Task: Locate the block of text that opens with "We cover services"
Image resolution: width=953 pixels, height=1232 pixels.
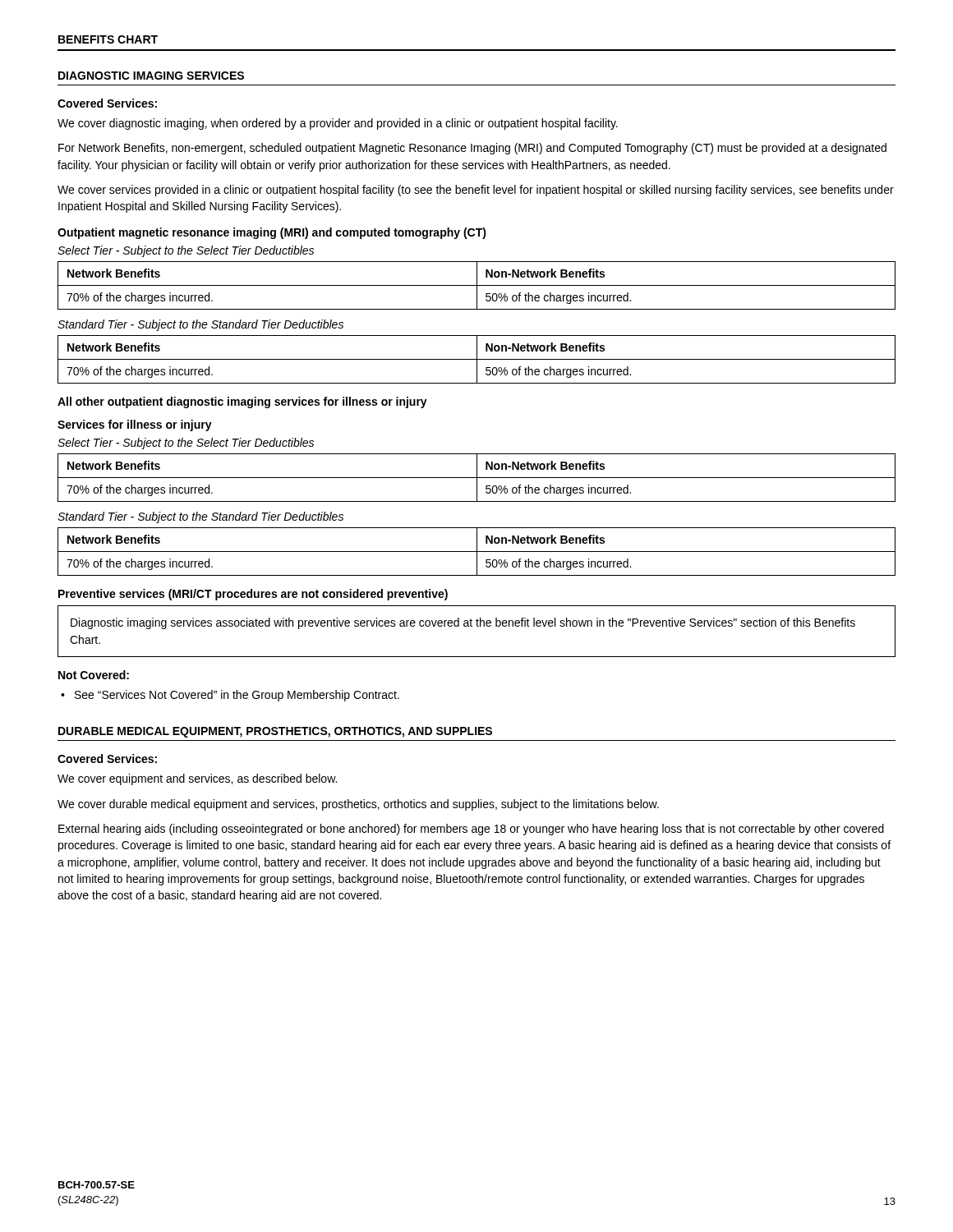Action: coord(476,198)
